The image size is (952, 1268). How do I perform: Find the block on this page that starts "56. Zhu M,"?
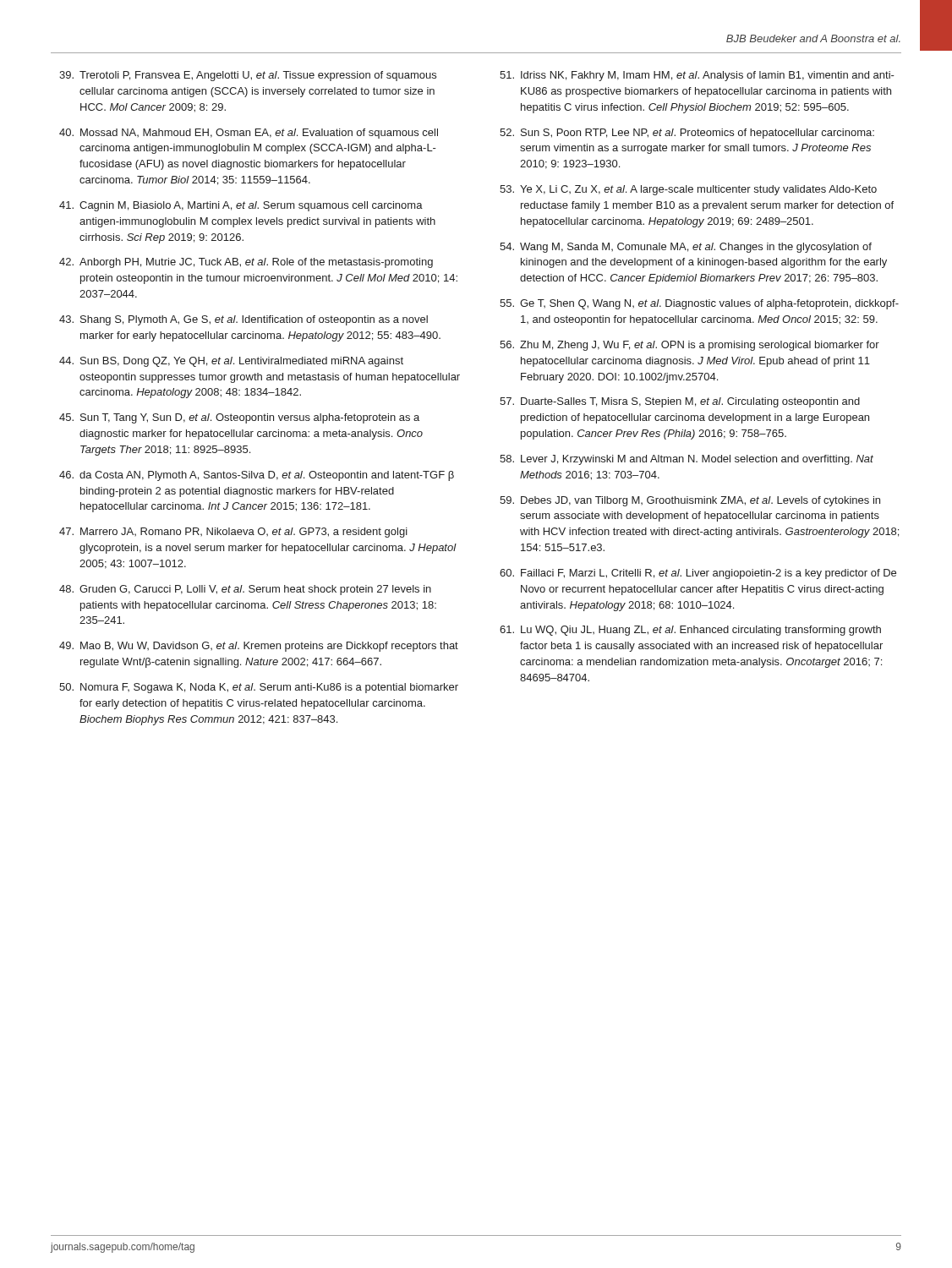[x=696, y=361]
